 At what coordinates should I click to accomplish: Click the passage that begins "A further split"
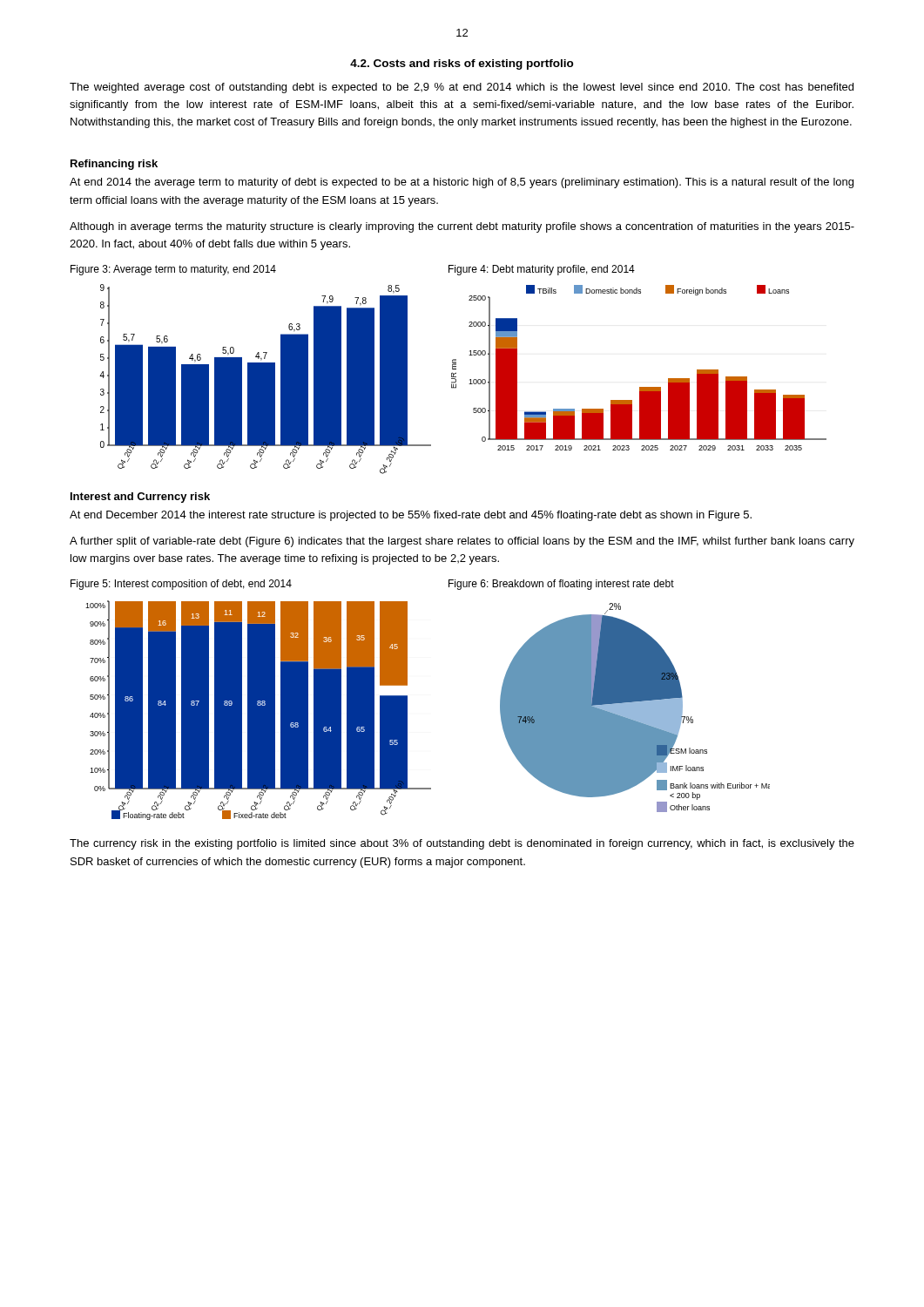coord(462,550)
